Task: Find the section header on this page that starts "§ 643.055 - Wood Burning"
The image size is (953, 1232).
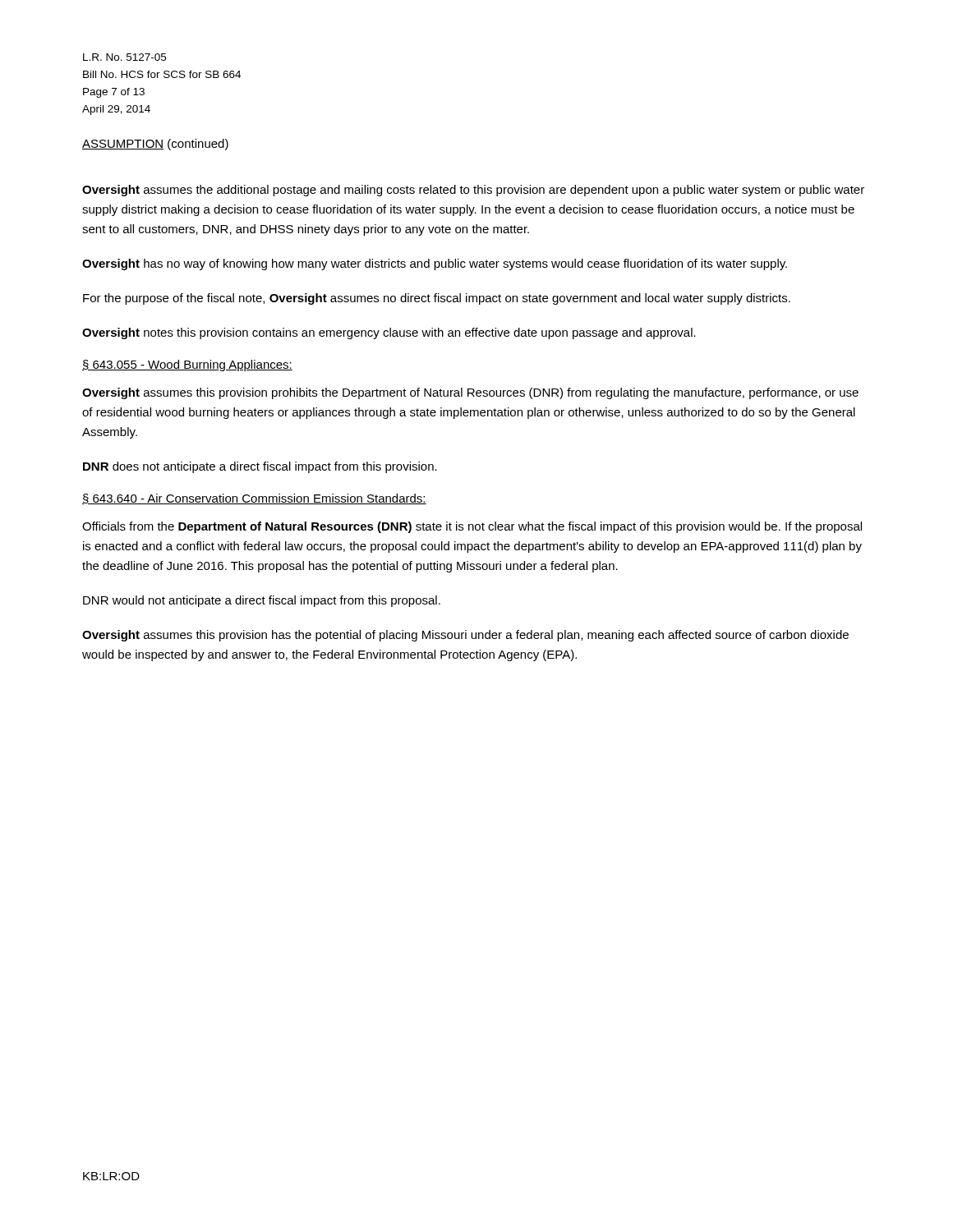Action: [187, 364]
